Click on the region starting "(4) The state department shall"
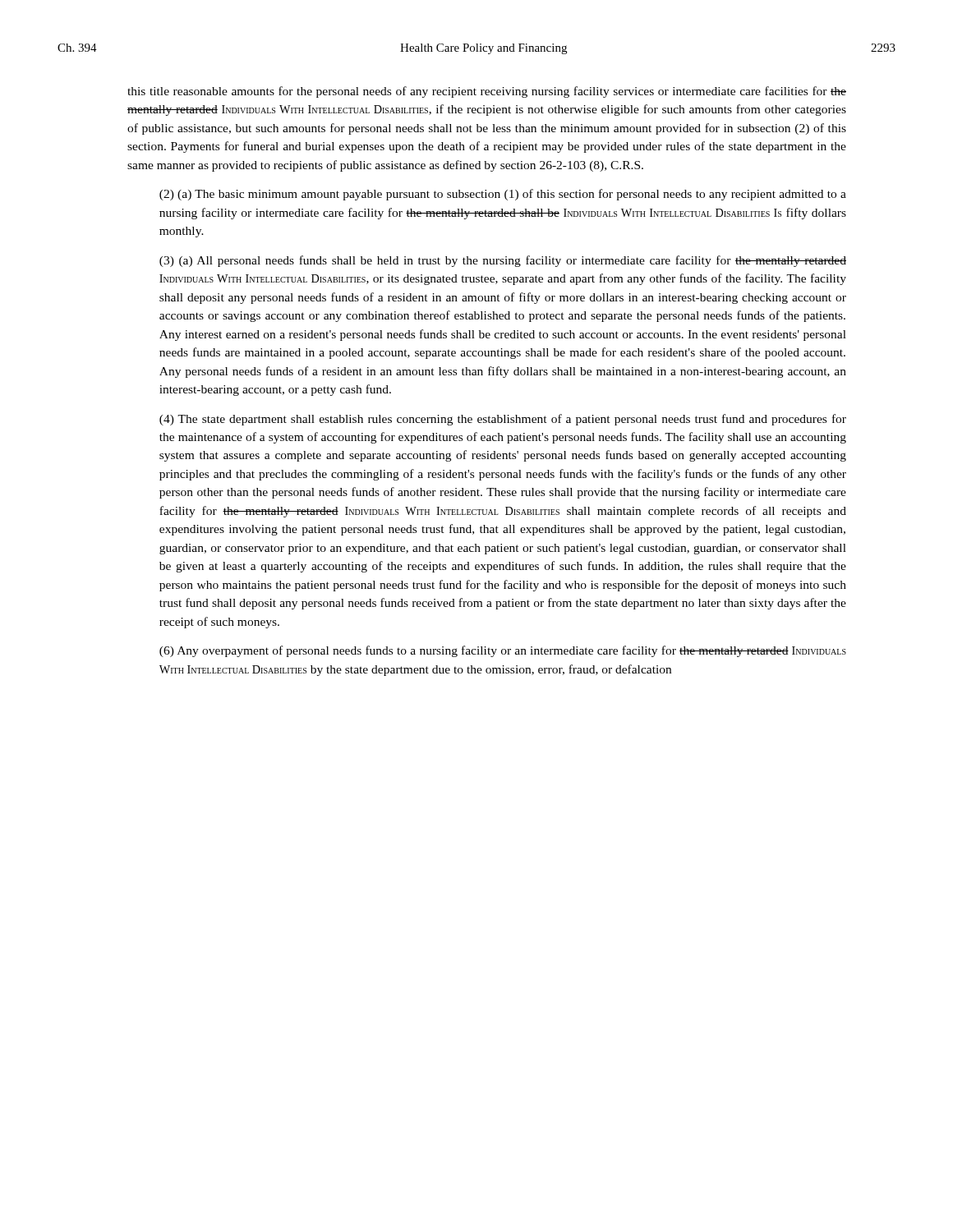Screen dimensions: 1232x953 tap(487, 520)
